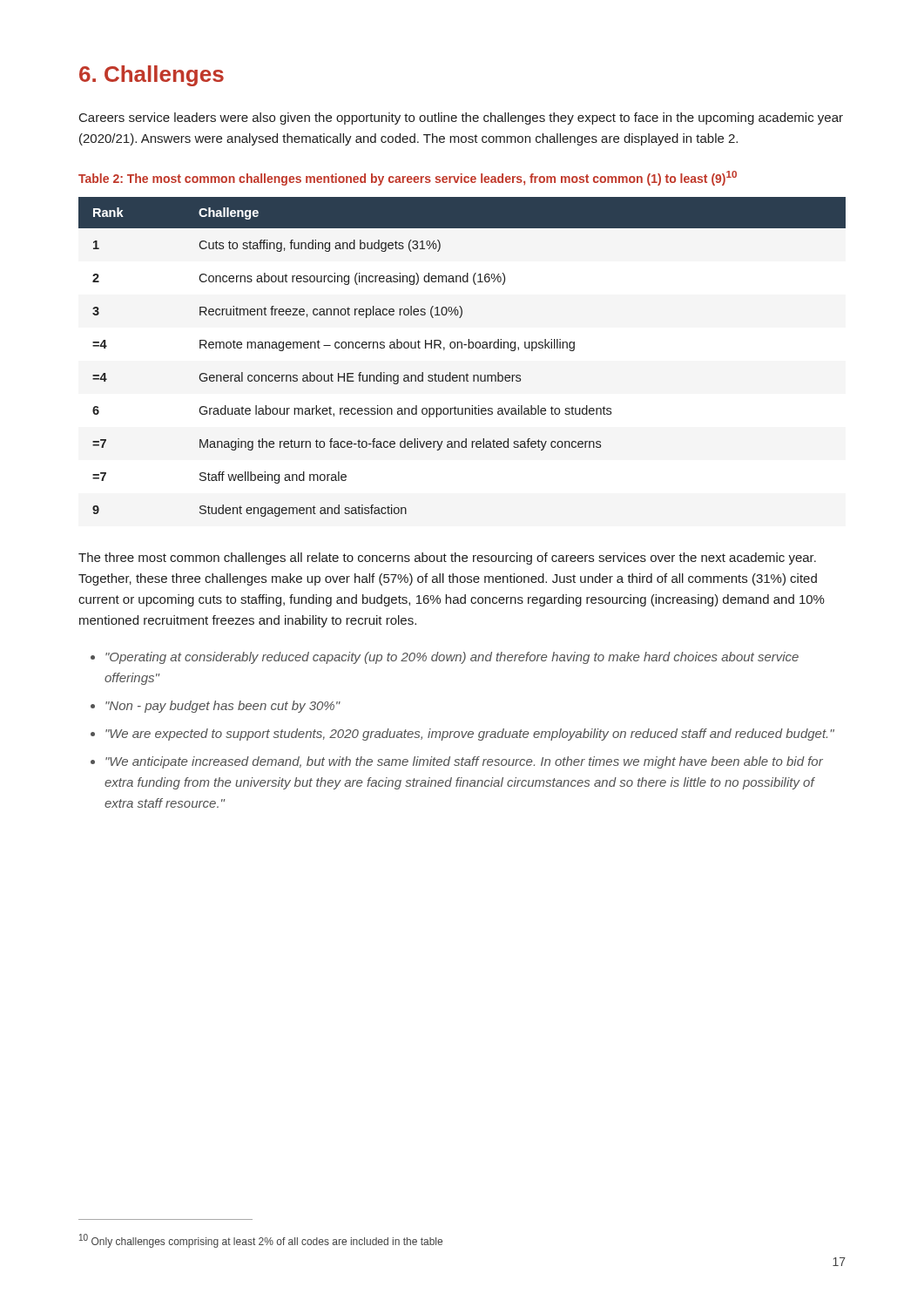The height and width of the screenshot is (1307, 924).
Task: Point to the block beginning "The three most common challenges all"
Action: pyautogui.click(x=462, y=589)
